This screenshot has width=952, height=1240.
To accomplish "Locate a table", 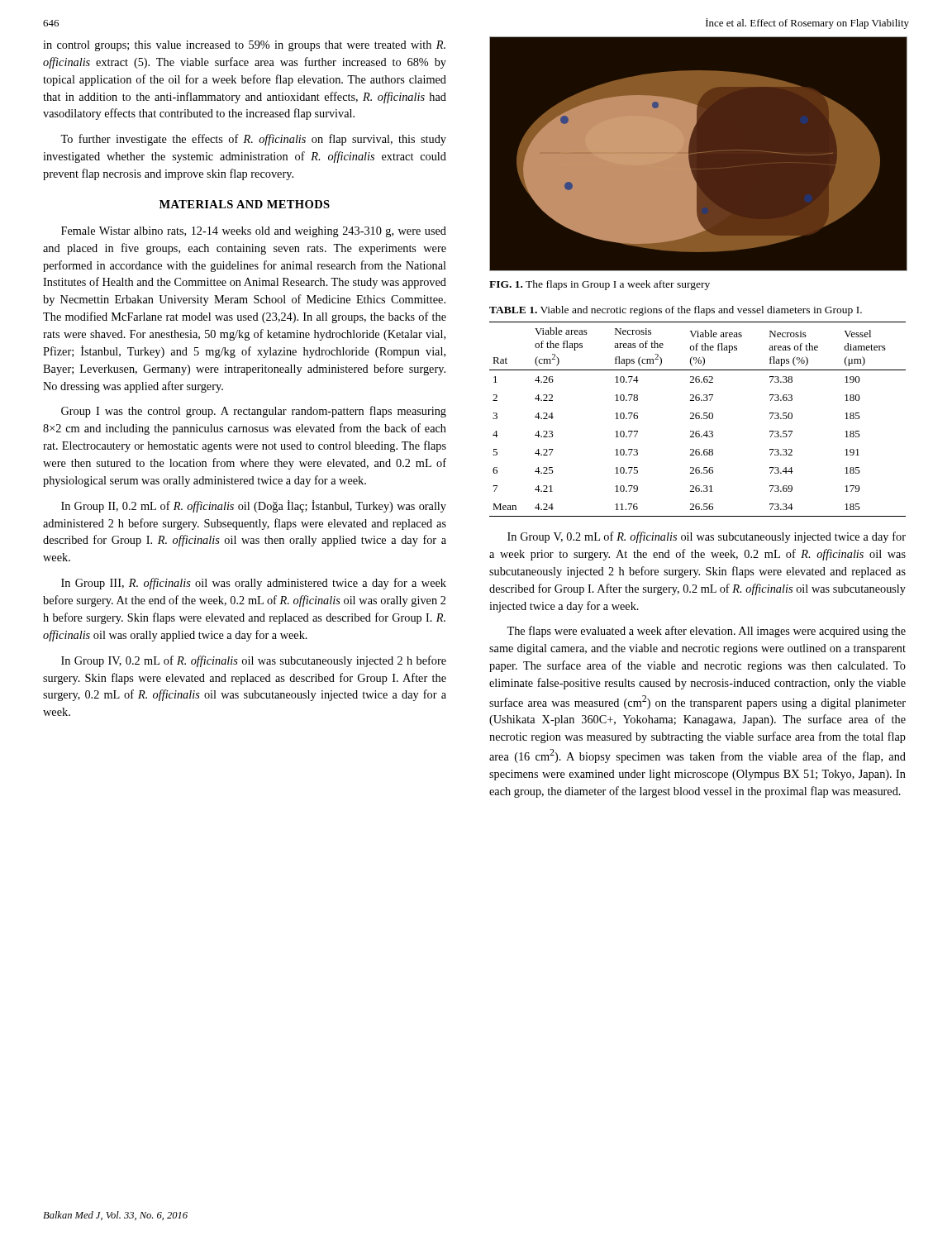I will coord(697,419).
